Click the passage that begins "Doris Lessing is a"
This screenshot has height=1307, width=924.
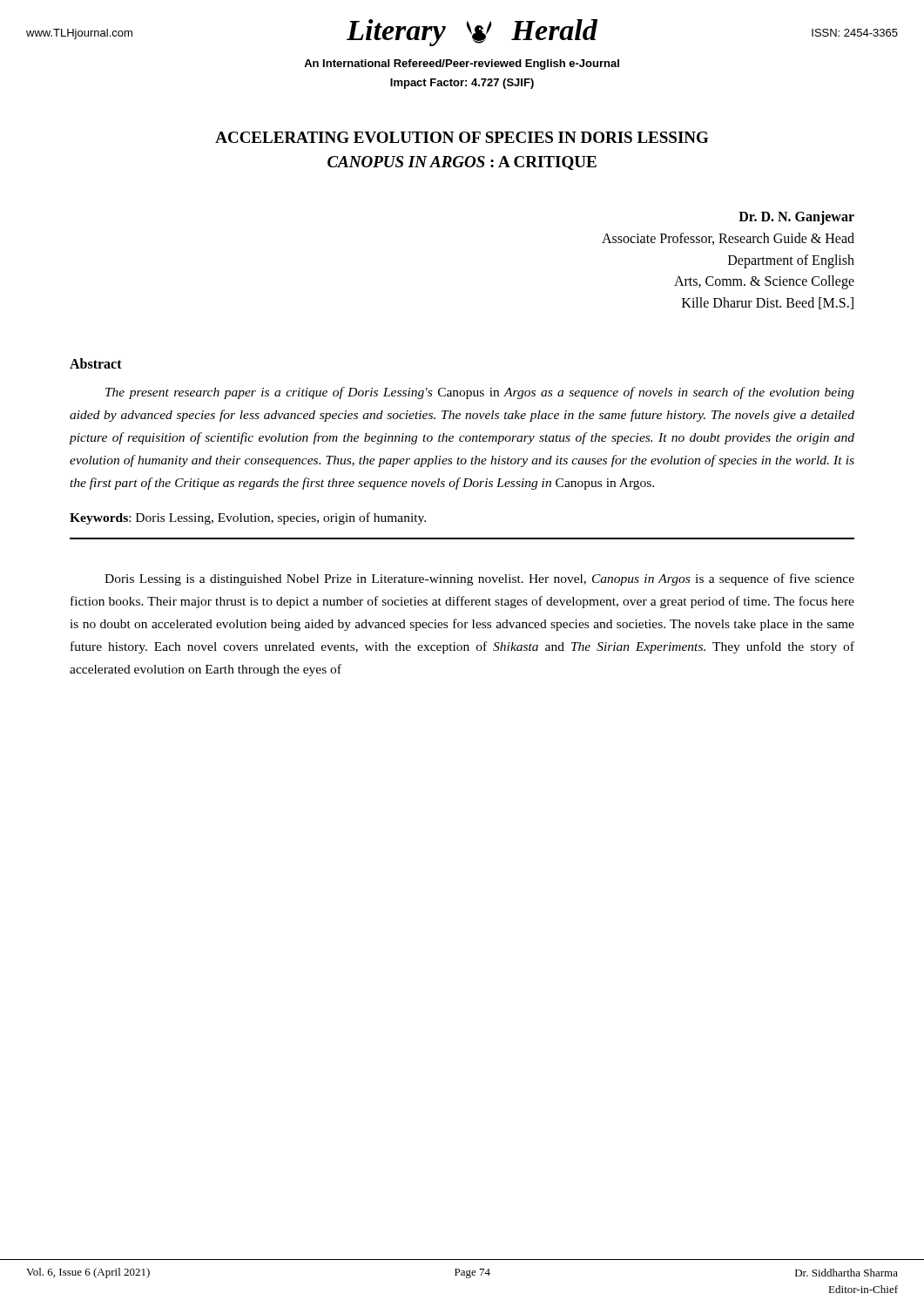point(462,624)
